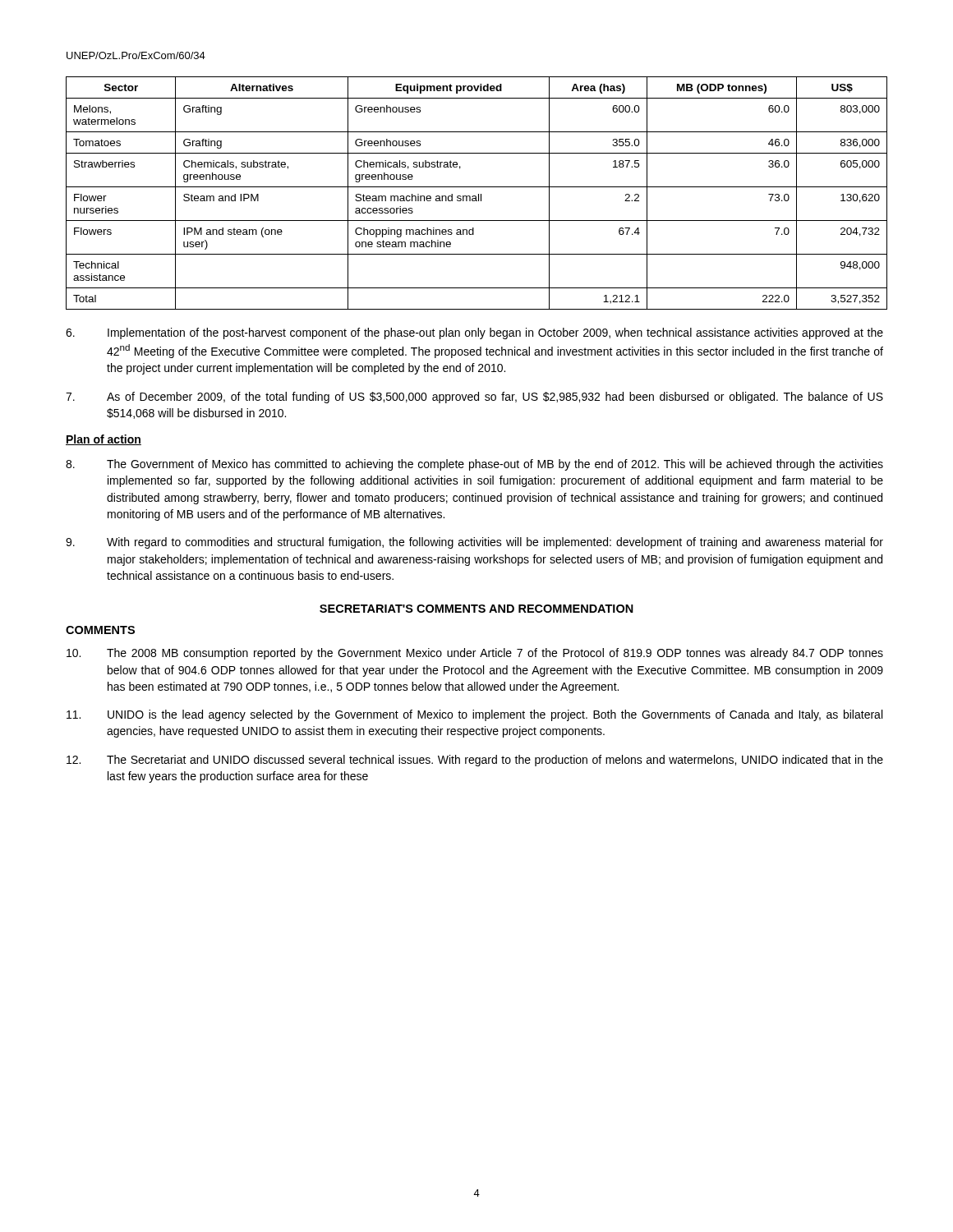Viewport: 953px width, 1232px height.
Task: Find the section header containing "SECRETARIAT'S COMMENTS AND RECOMMENDATION"
Action: click(x=476, y=609)
